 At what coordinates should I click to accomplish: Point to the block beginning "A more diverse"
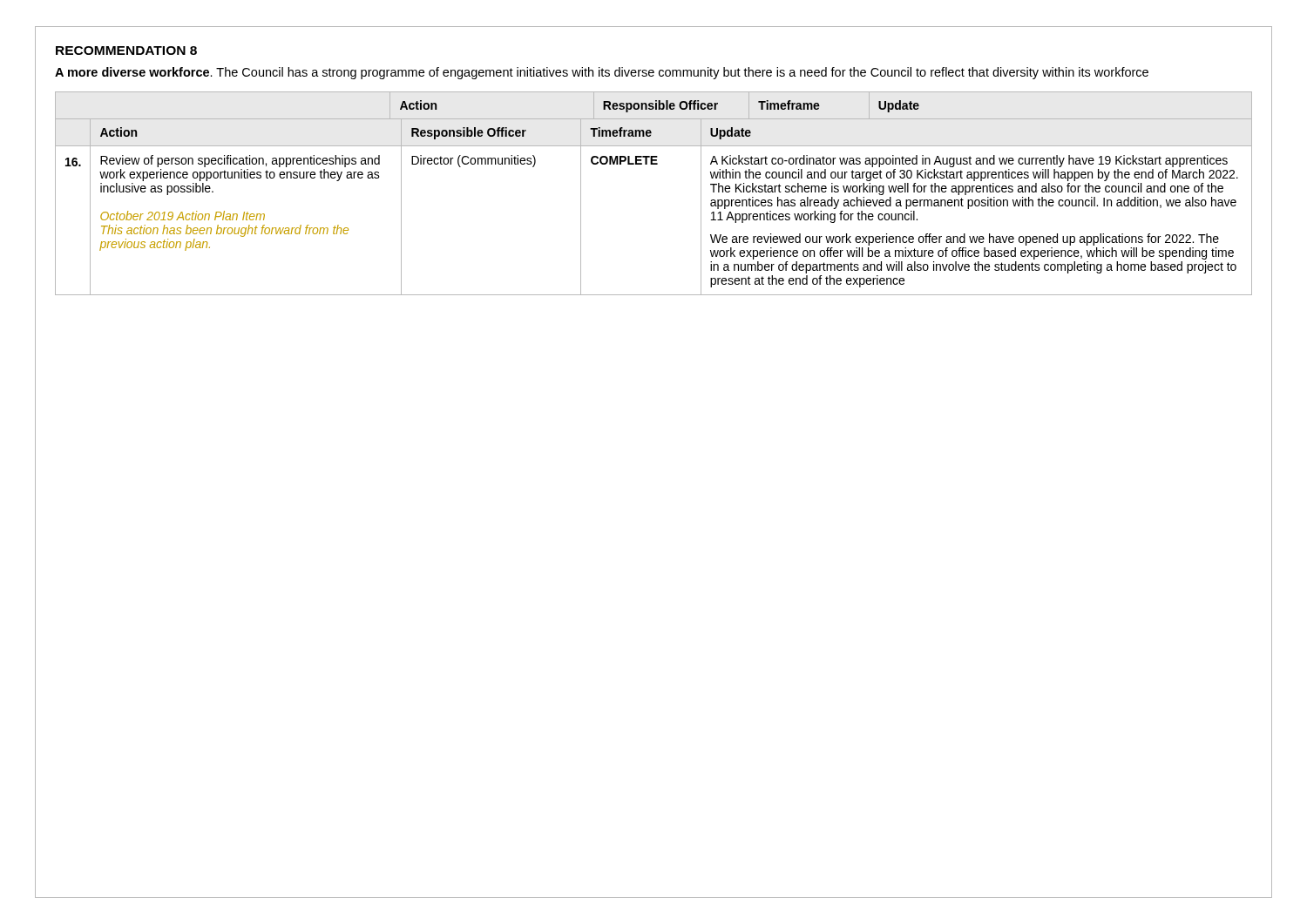tap(602, 72)
